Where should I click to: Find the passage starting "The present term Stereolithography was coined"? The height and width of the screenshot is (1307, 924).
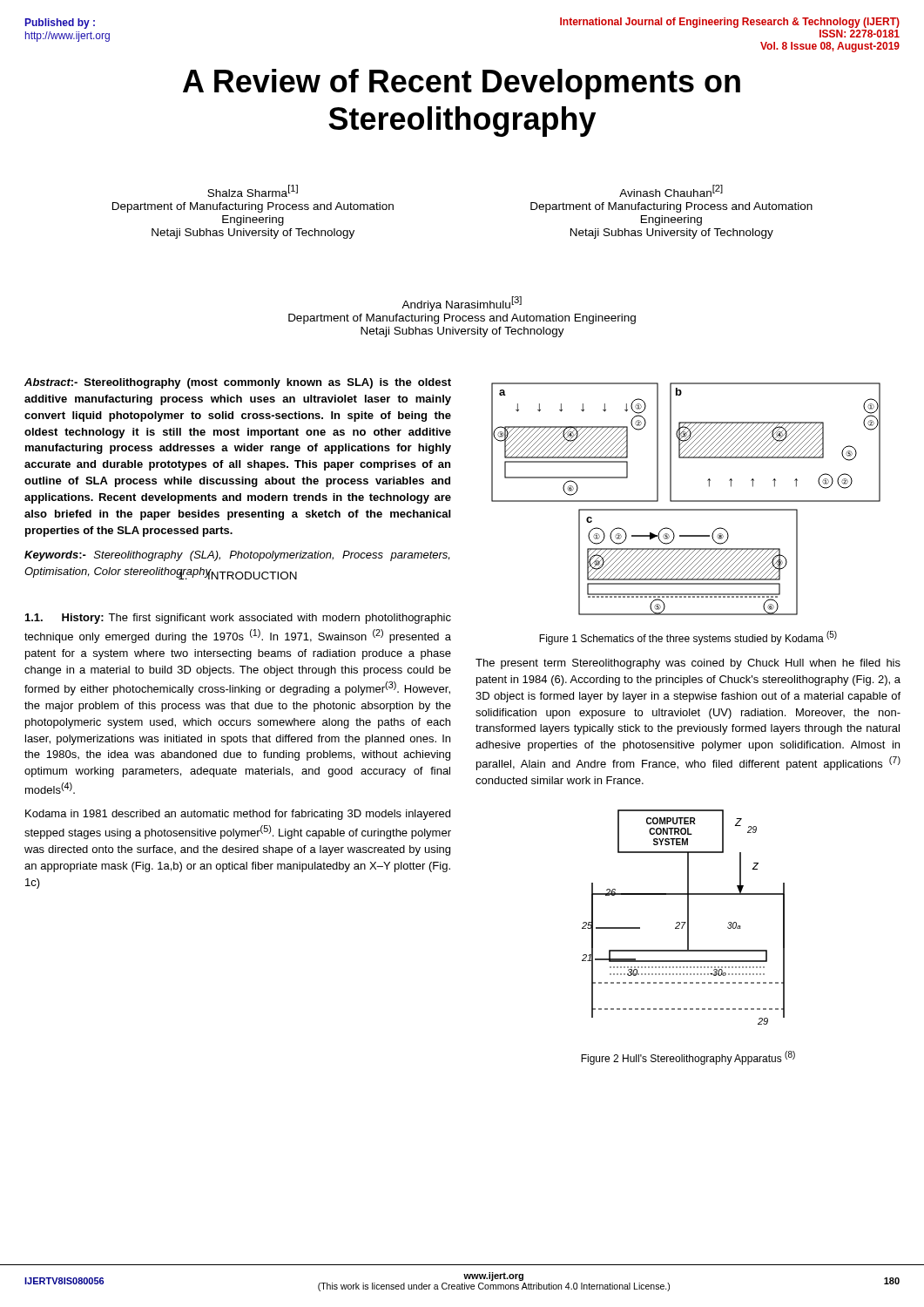(x=688, y=722)
